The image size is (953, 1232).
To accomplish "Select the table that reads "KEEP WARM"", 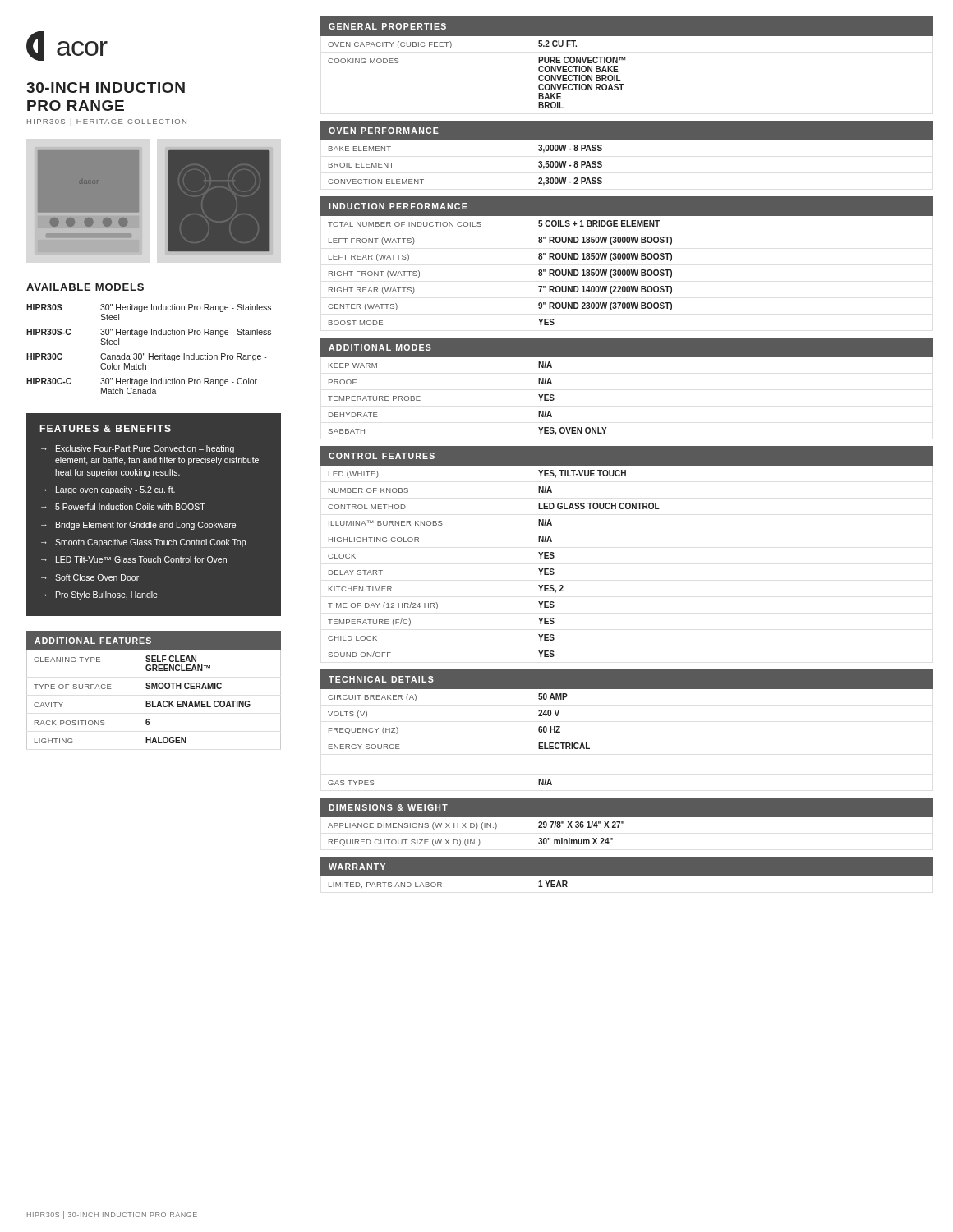I will [x=627, y=398].
